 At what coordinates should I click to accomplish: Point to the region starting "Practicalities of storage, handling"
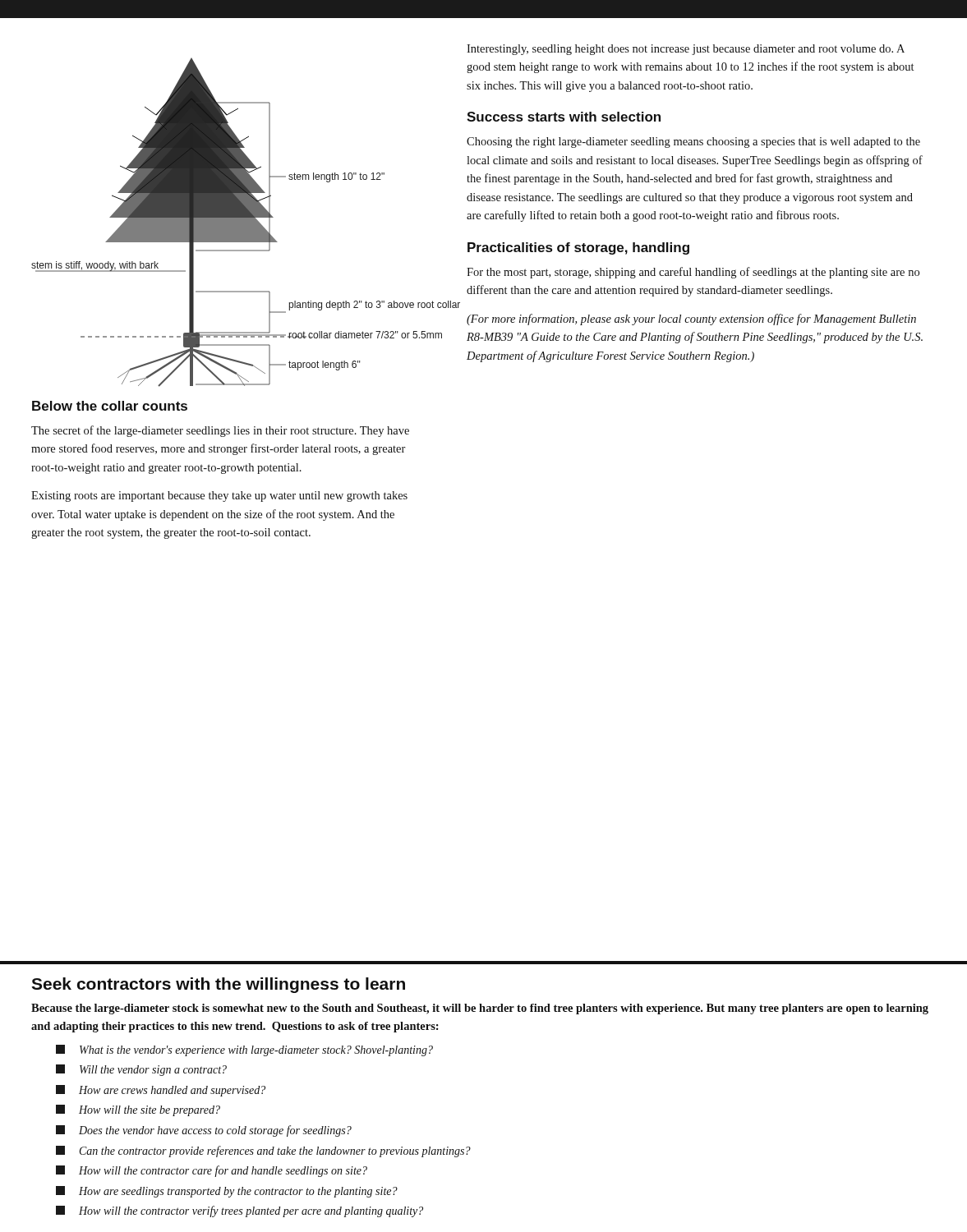[x=578, y=247]
